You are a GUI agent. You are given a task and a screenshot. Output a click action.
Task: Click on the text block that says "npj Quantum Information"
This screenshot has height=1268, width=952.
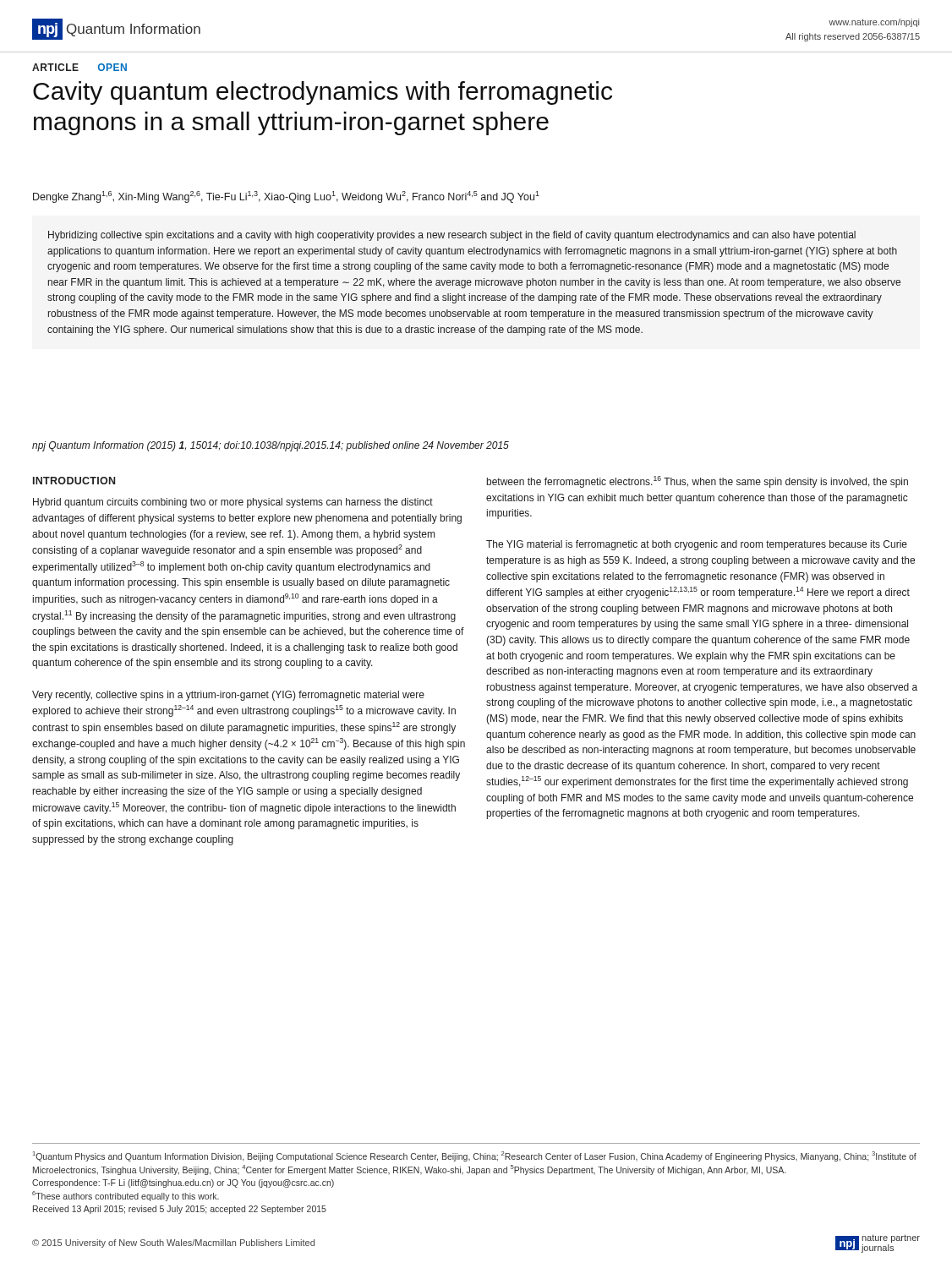tap(270, 446)
